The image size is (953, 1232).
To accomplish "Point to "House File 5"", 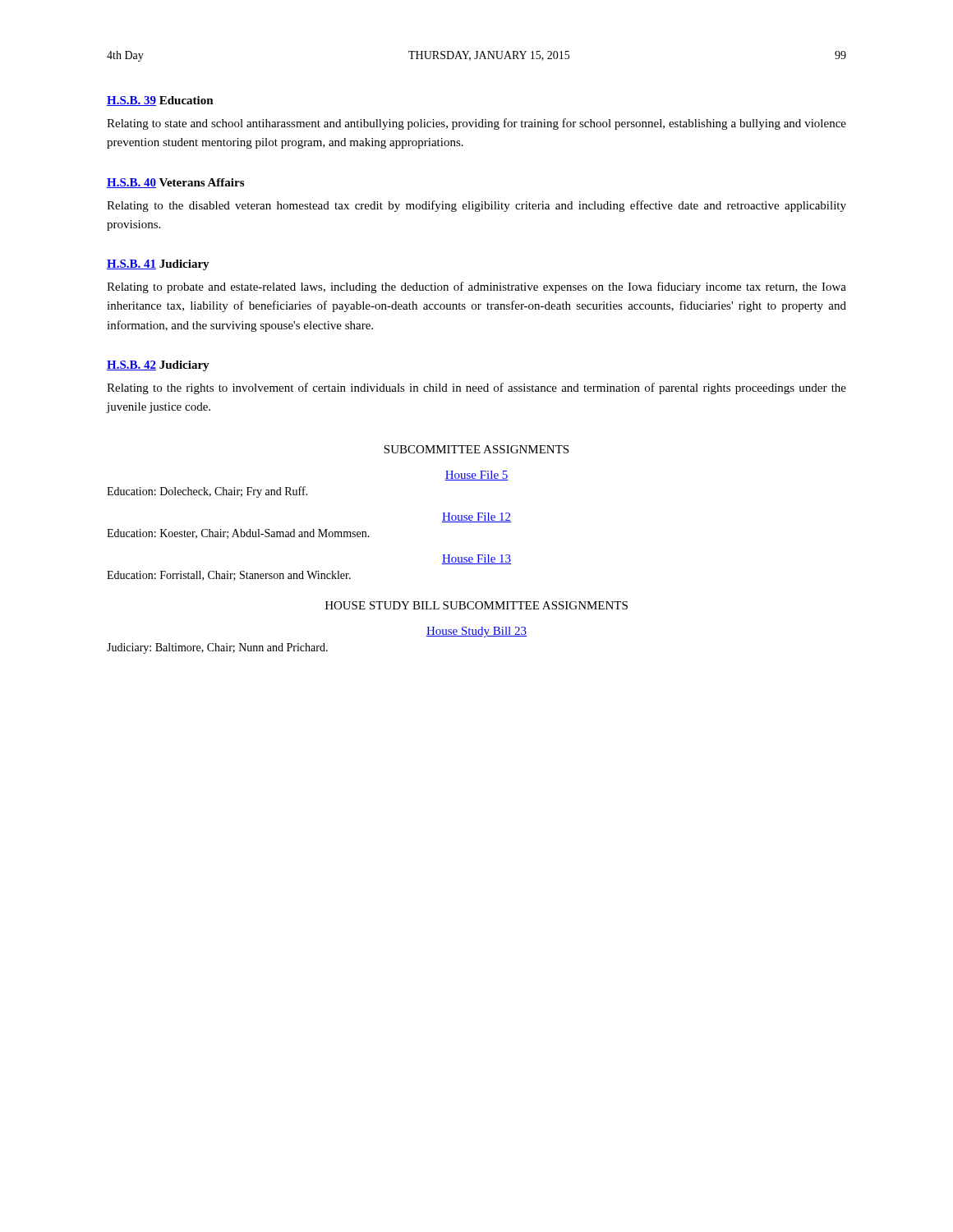I will [476, 475].
